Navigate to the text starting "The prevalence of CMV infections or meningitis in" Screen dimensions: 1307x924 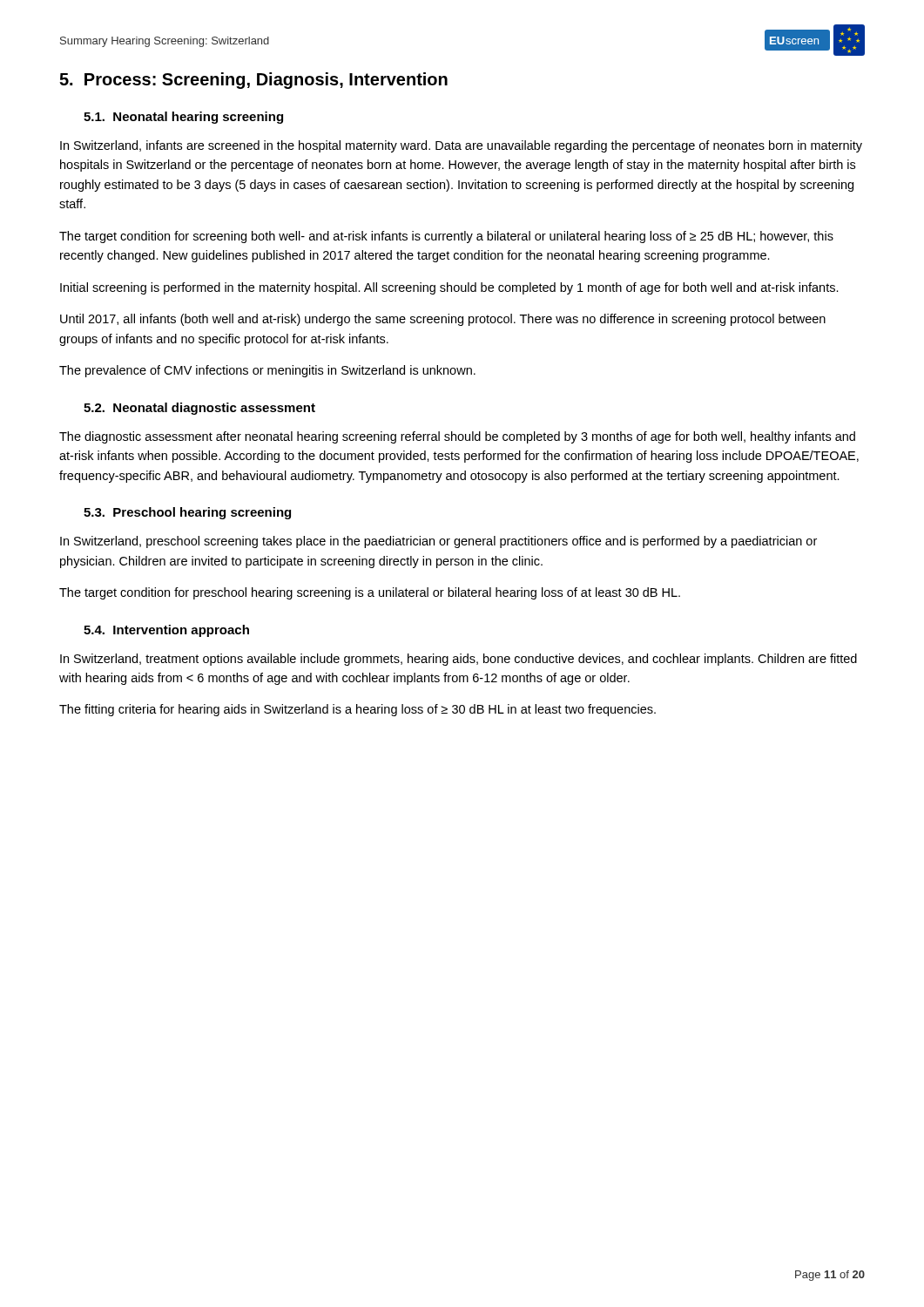(268, 370)
